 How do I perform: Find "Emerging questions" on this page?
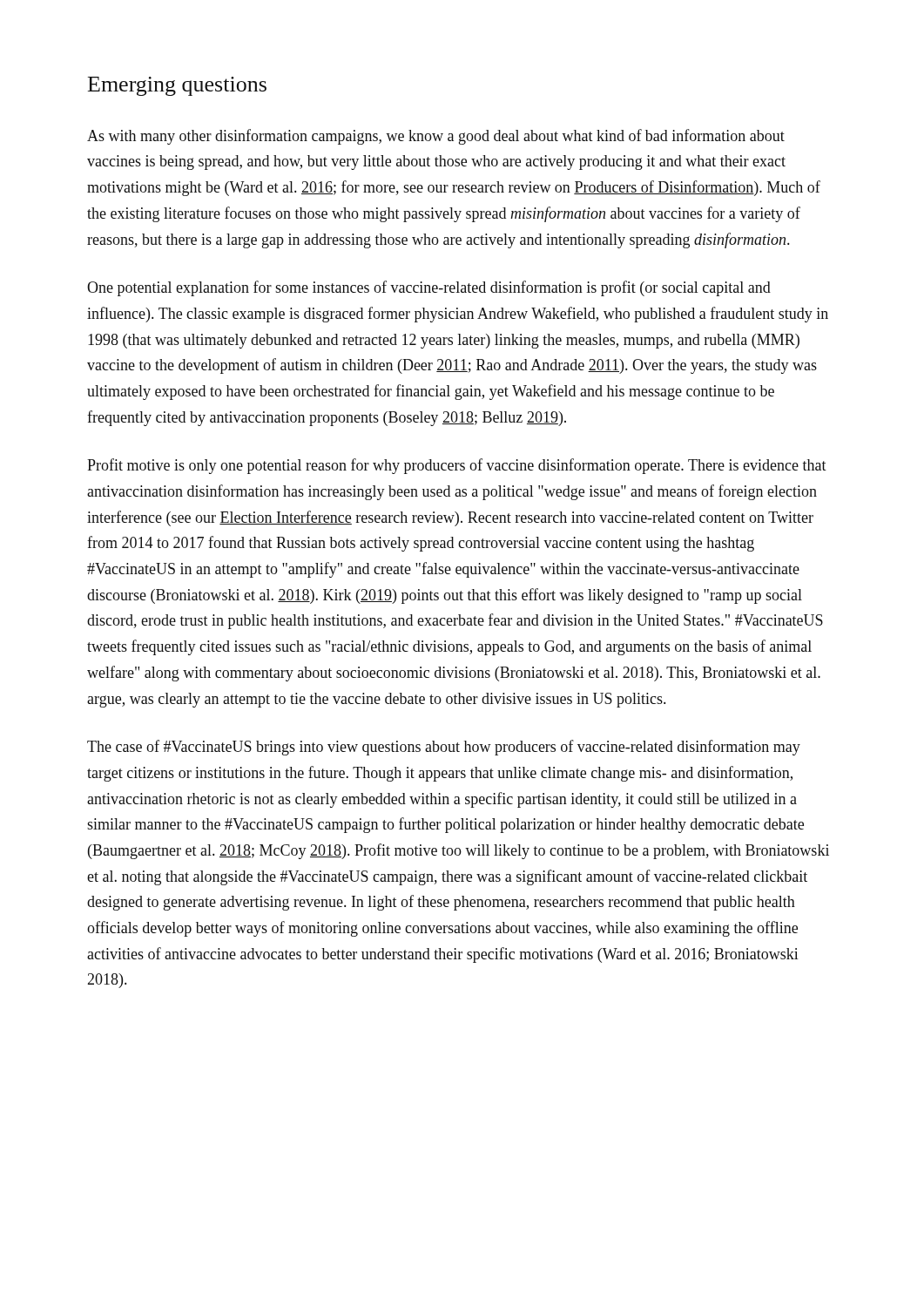point(177,84)
